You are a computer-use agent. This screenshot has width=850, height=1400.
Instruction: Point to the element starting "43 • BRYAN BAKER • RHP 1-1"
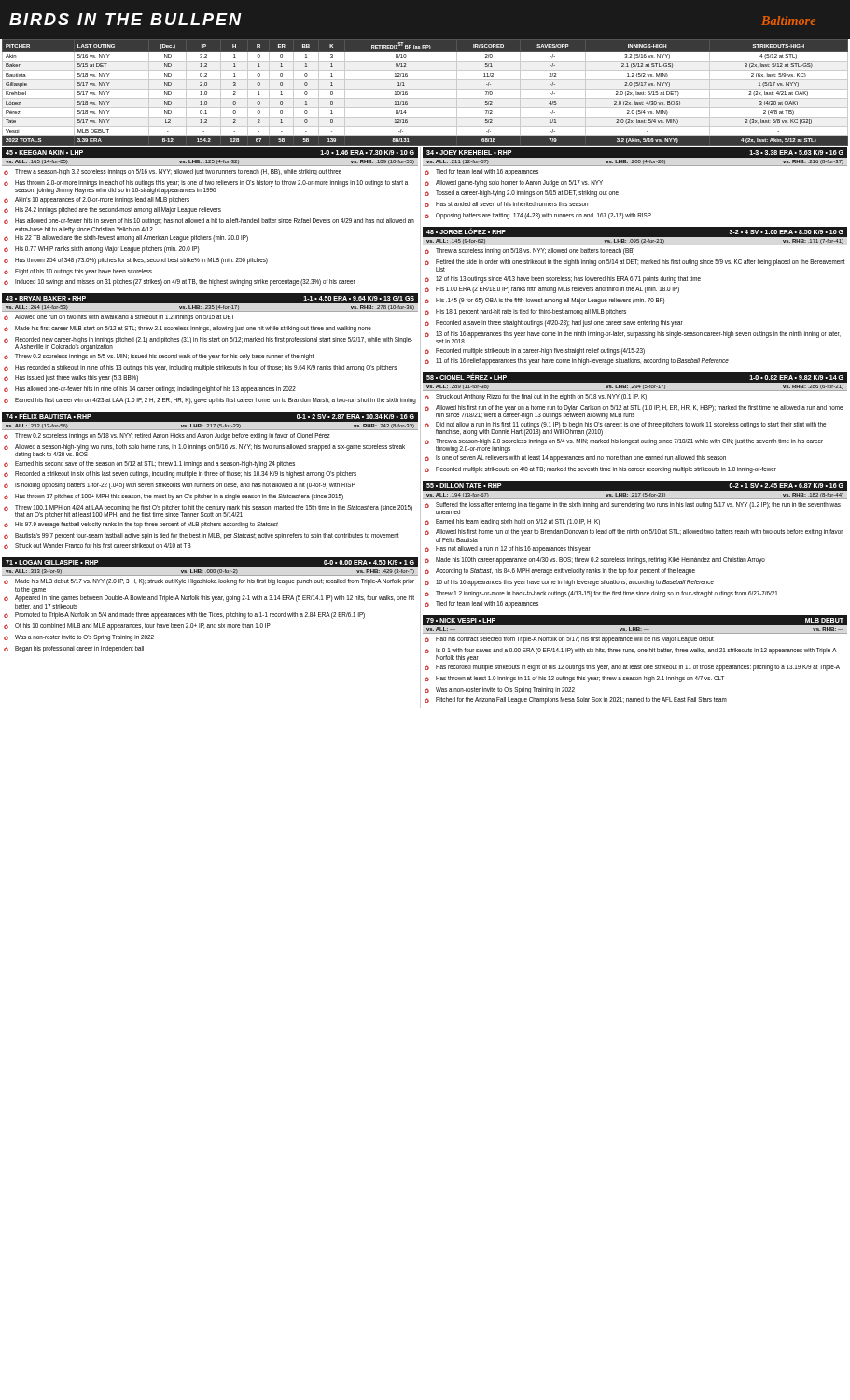(x=210, y=298)
